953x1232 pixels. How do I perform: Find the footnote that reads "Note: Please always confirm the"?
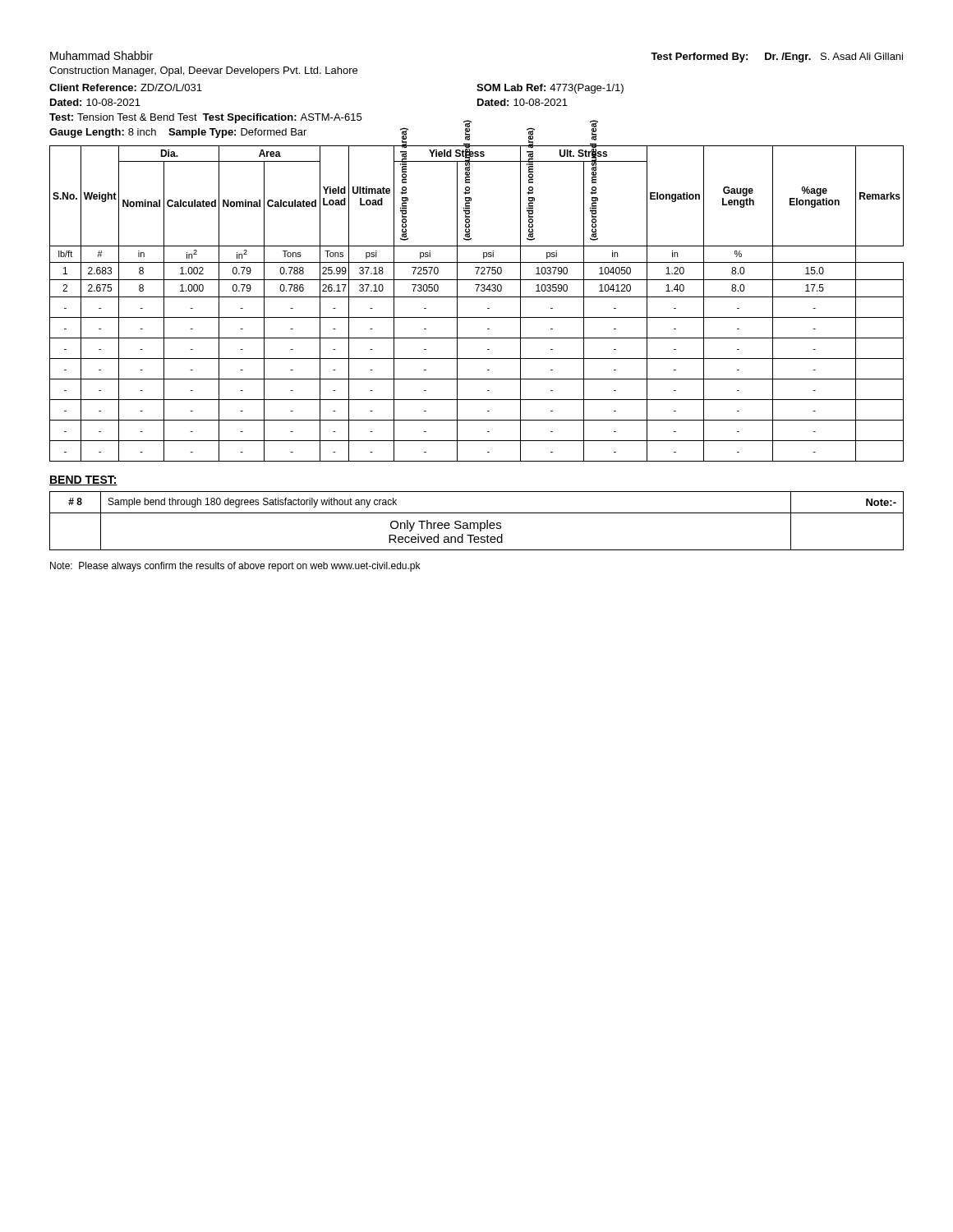click(x=235, y=566)
